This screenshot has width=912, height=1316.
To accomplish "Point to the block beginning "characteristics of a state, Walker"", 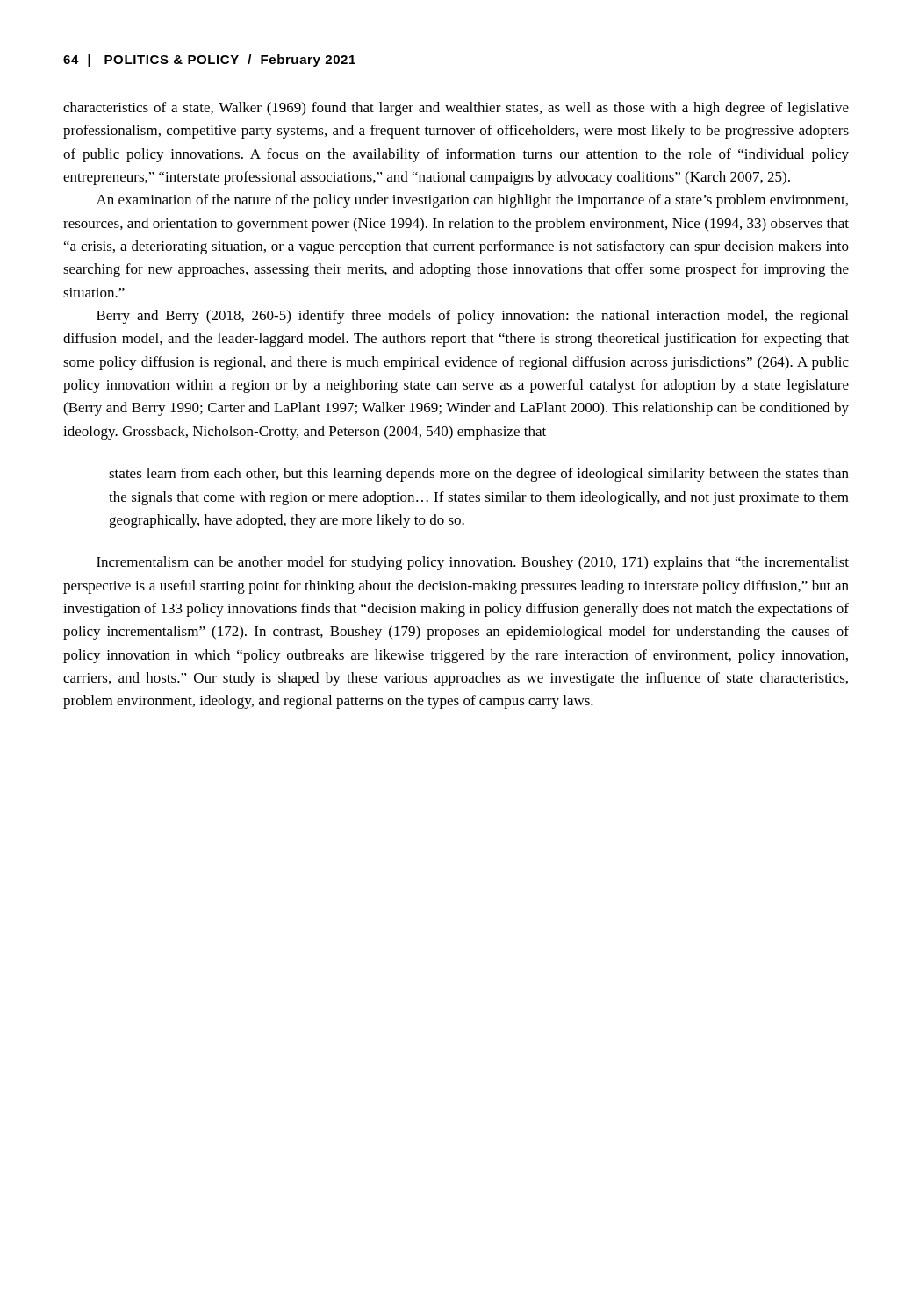I will click(456, 143).
